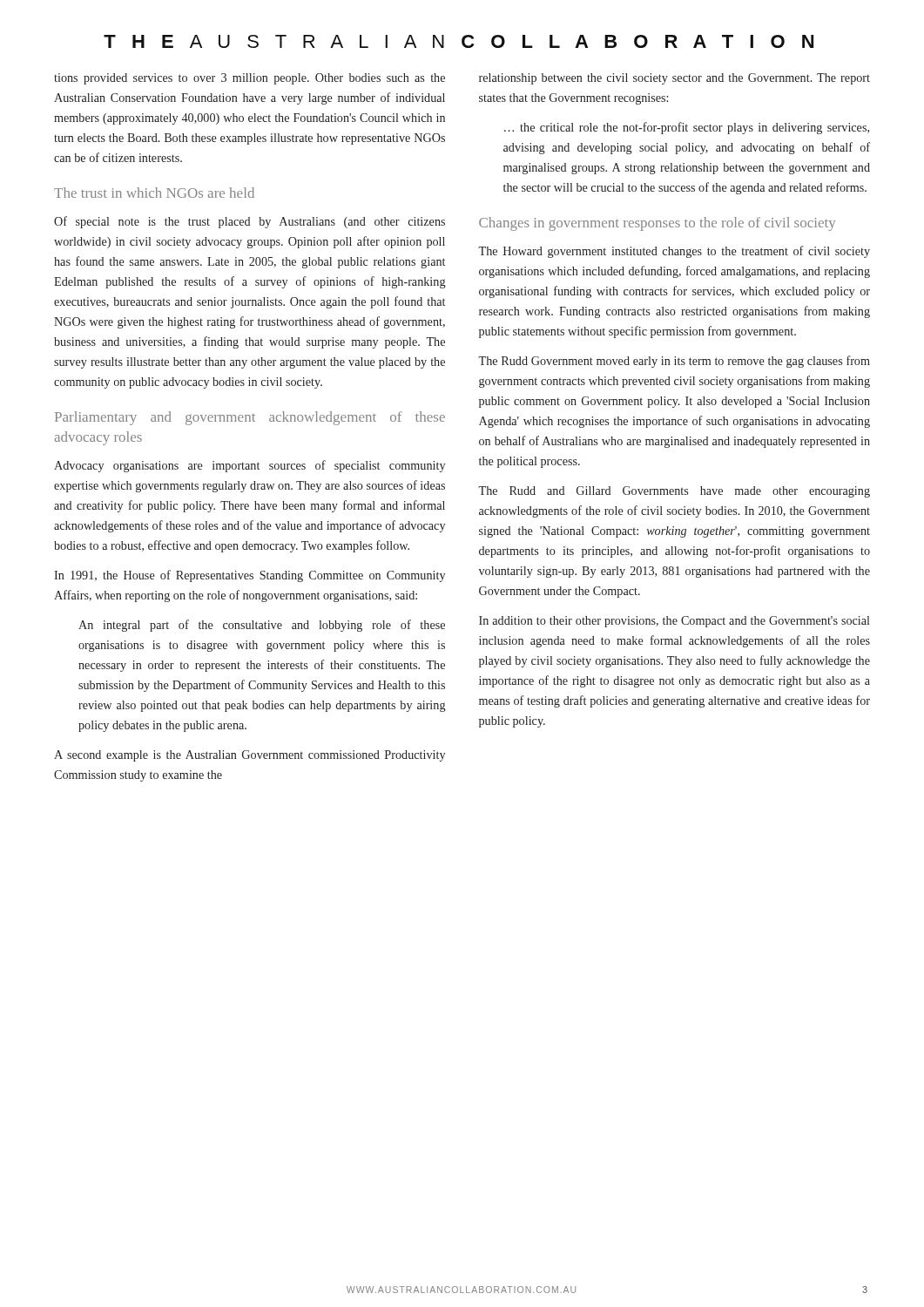
Task: Select the text block with the text "… the critical role the not-for-profit sector plays"
Action: point(686,158)
